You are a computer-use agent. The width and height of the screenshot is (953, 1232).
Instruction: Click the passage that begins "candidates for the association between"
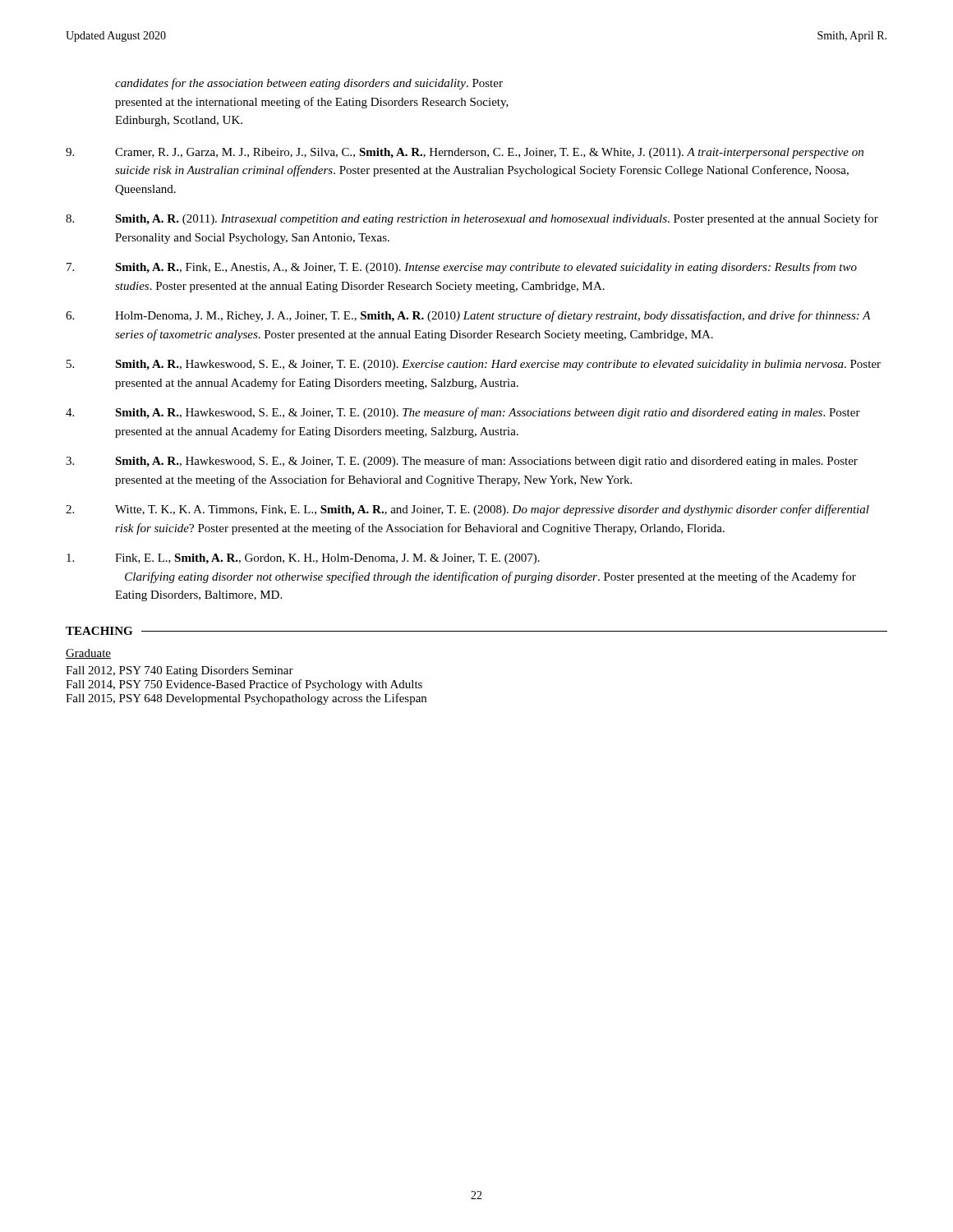coord(312,101)
